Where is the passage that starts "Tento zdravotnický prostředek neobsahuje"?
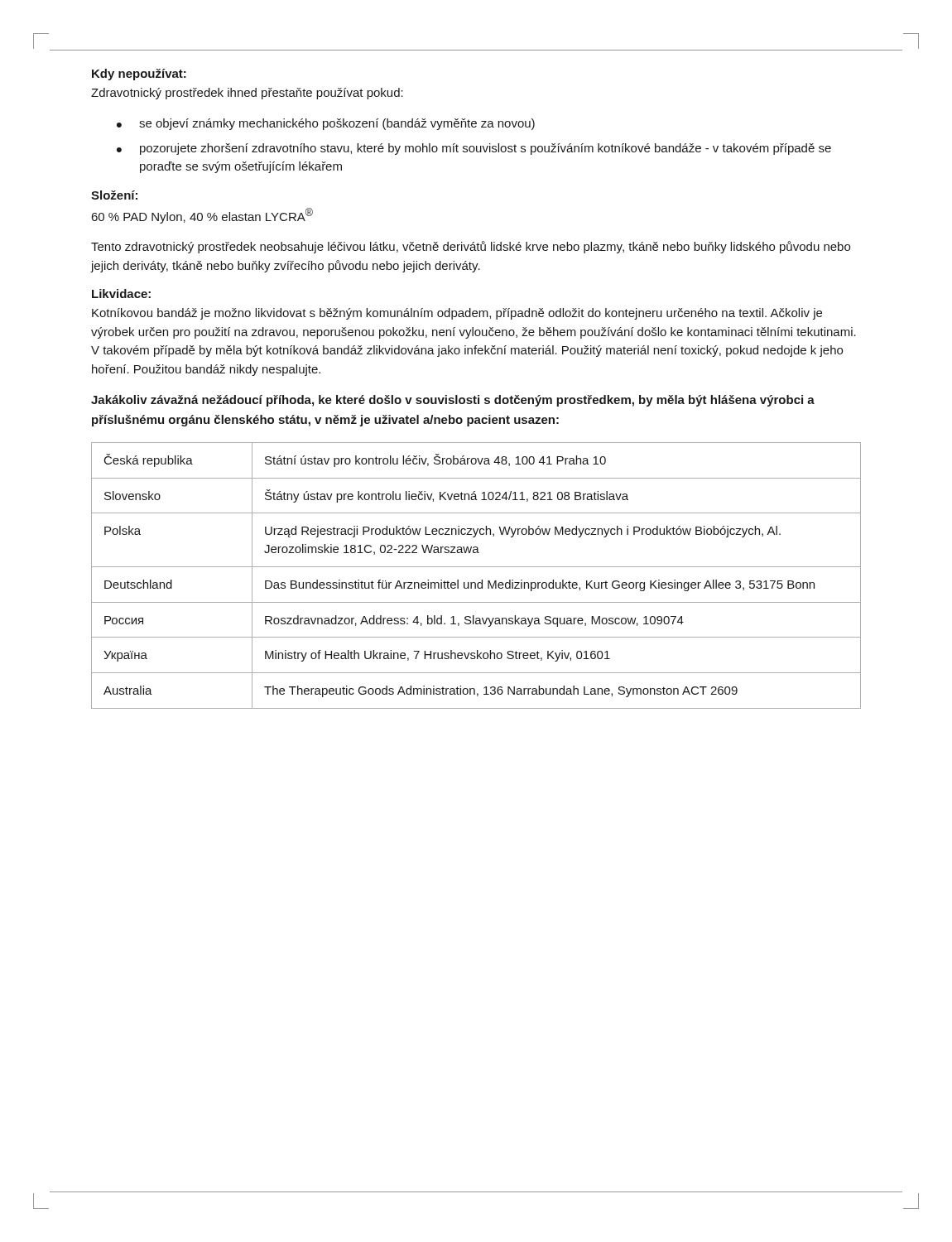 [471, 256]
